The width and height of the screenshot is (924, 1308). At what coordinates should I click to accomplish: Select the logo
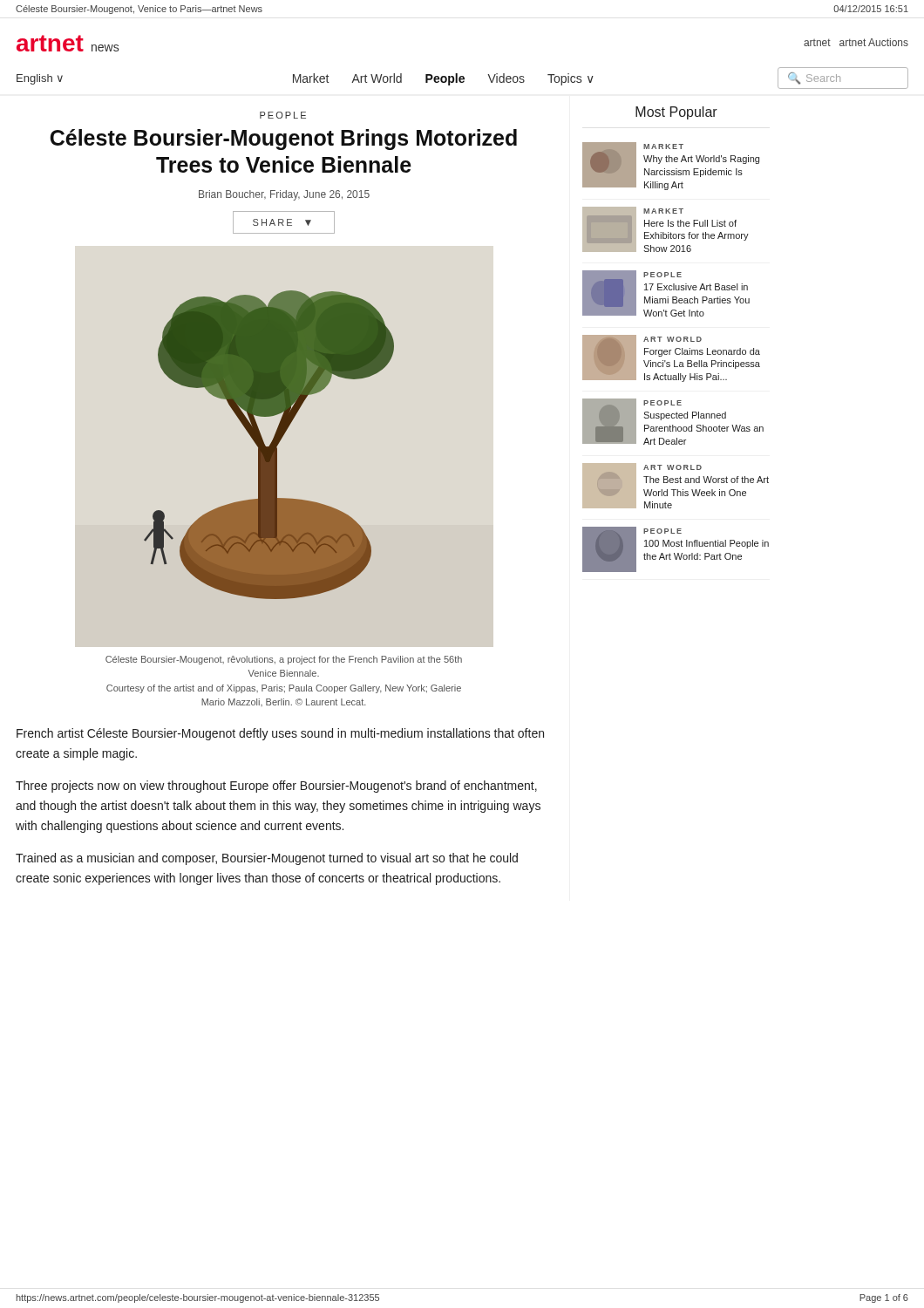pos(68,43)
